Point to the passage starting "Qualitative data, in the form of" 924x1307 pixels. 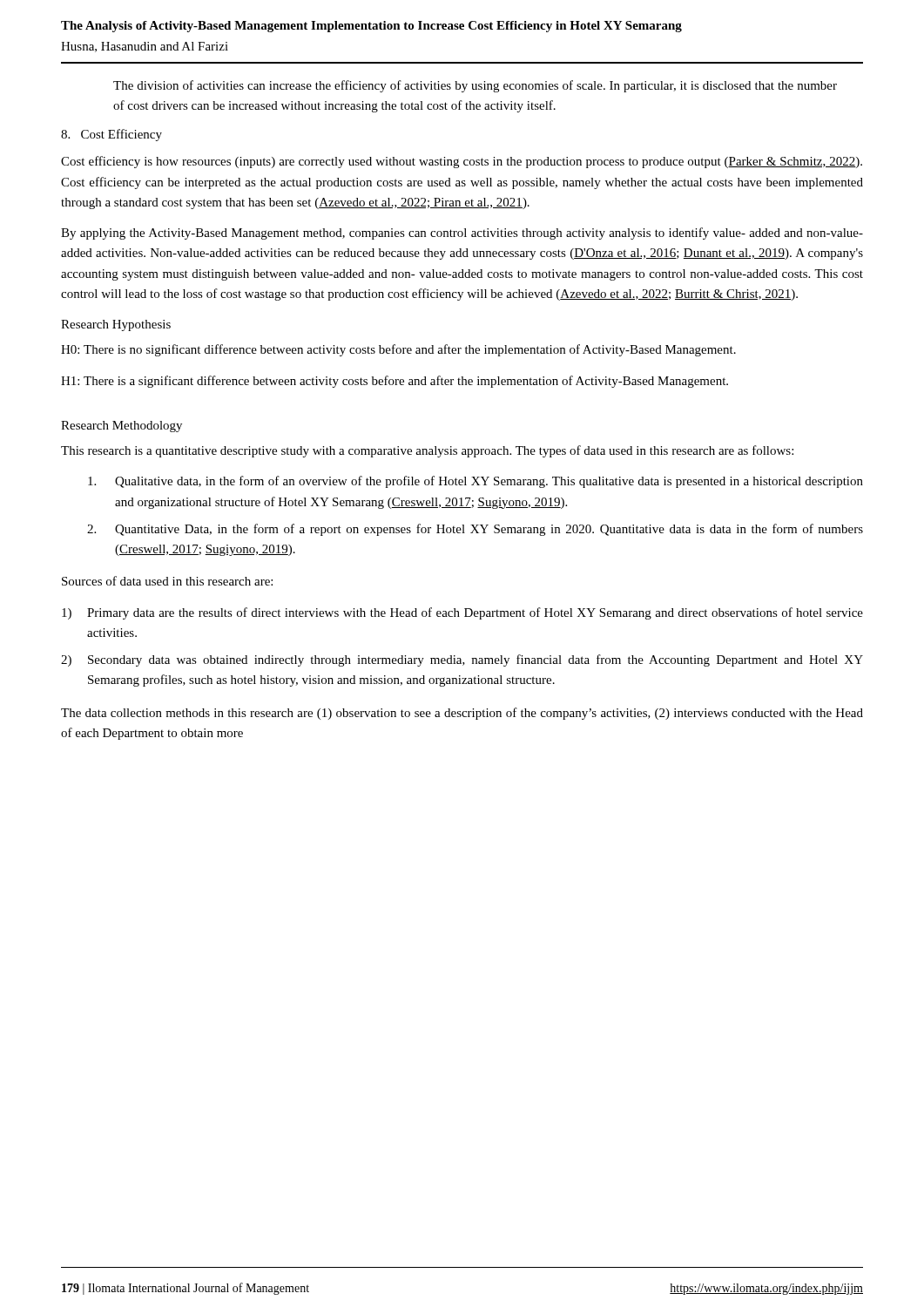[x=475, y=492]
